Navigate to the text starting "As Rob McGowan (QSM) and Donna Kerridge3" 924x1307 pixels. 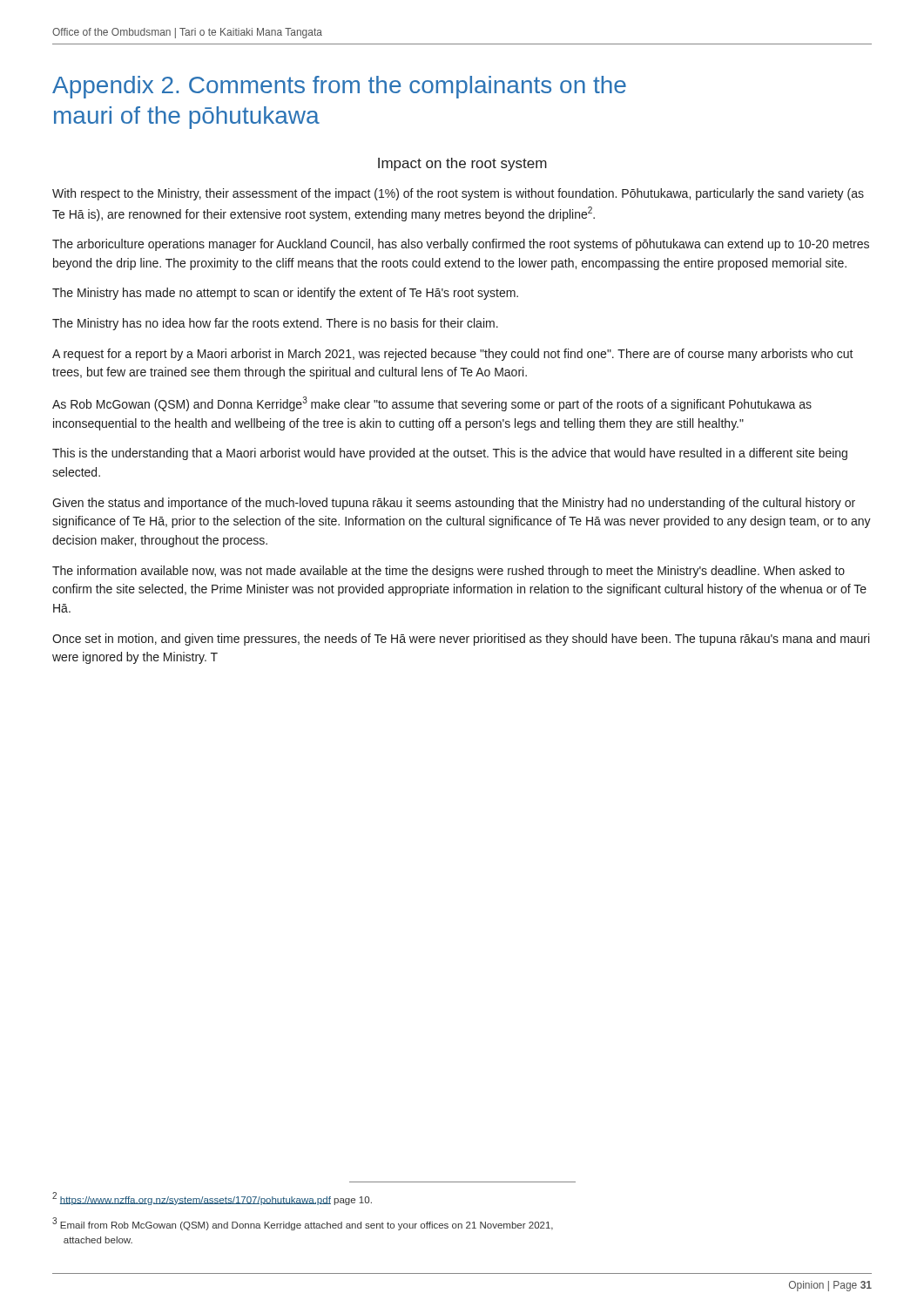[432, 413]
